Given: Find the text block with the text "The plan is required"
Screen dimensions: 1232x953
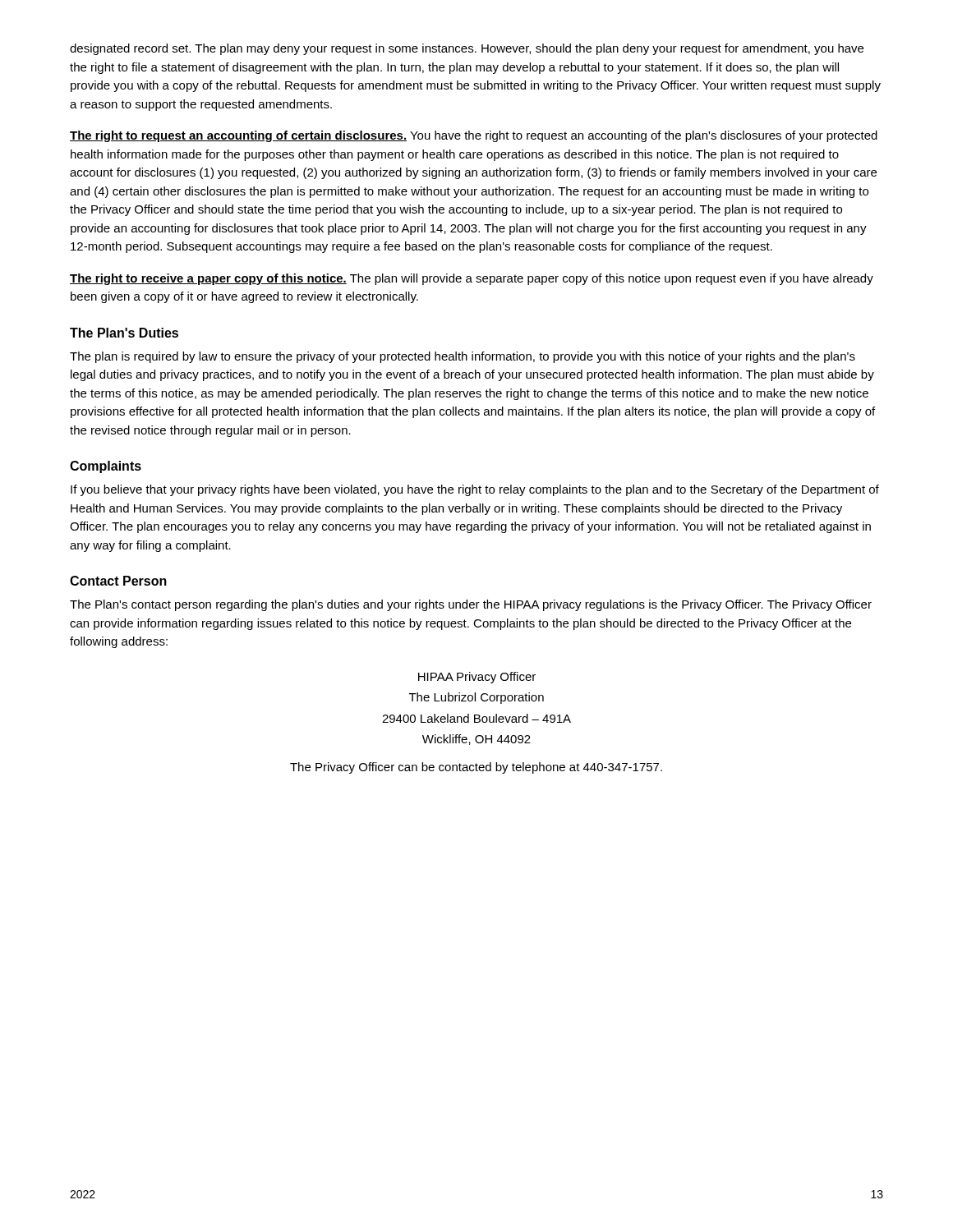Looking at the screenshot, I should point(472,393).
